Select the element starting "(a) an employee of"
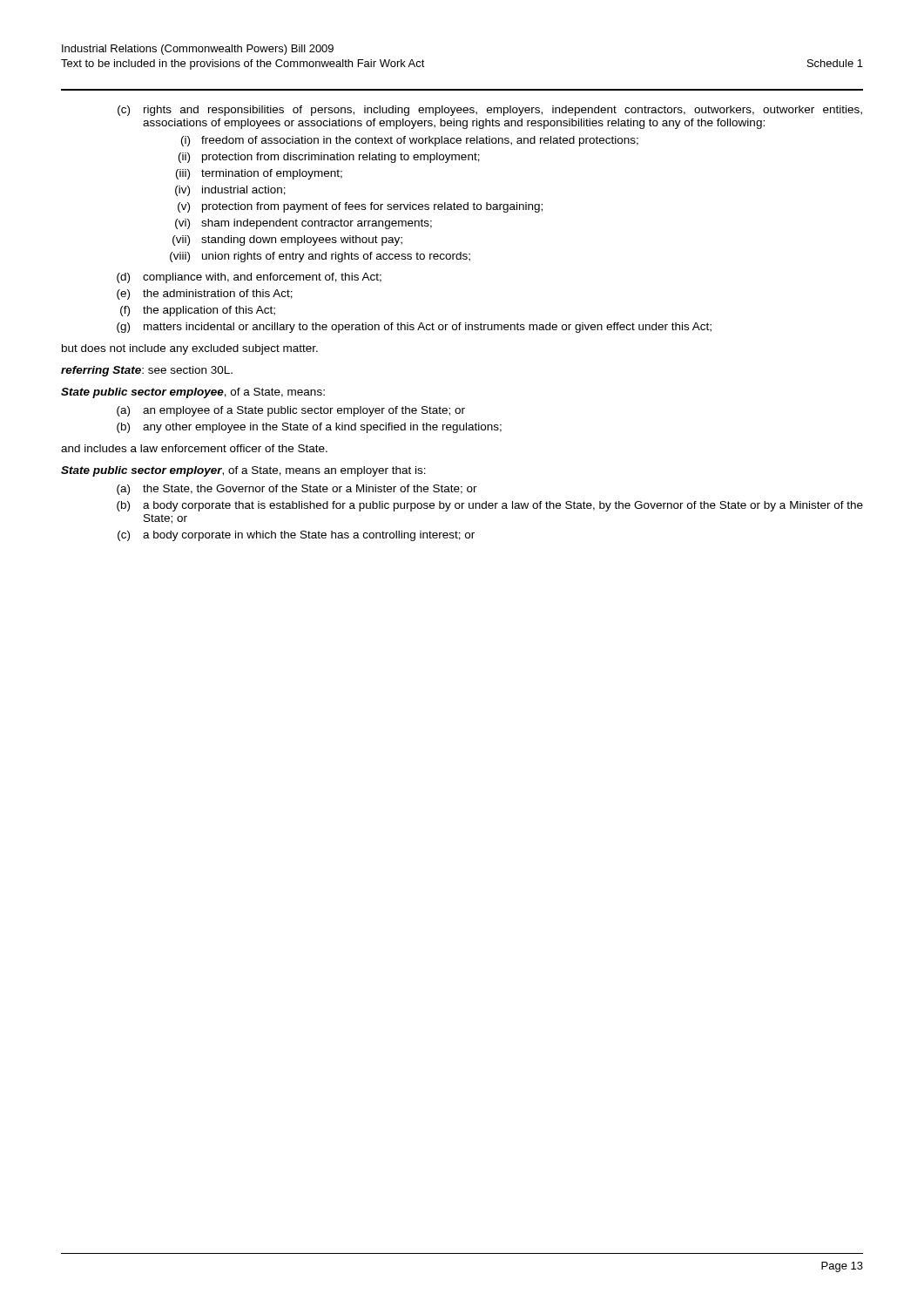 pos(462,410)
